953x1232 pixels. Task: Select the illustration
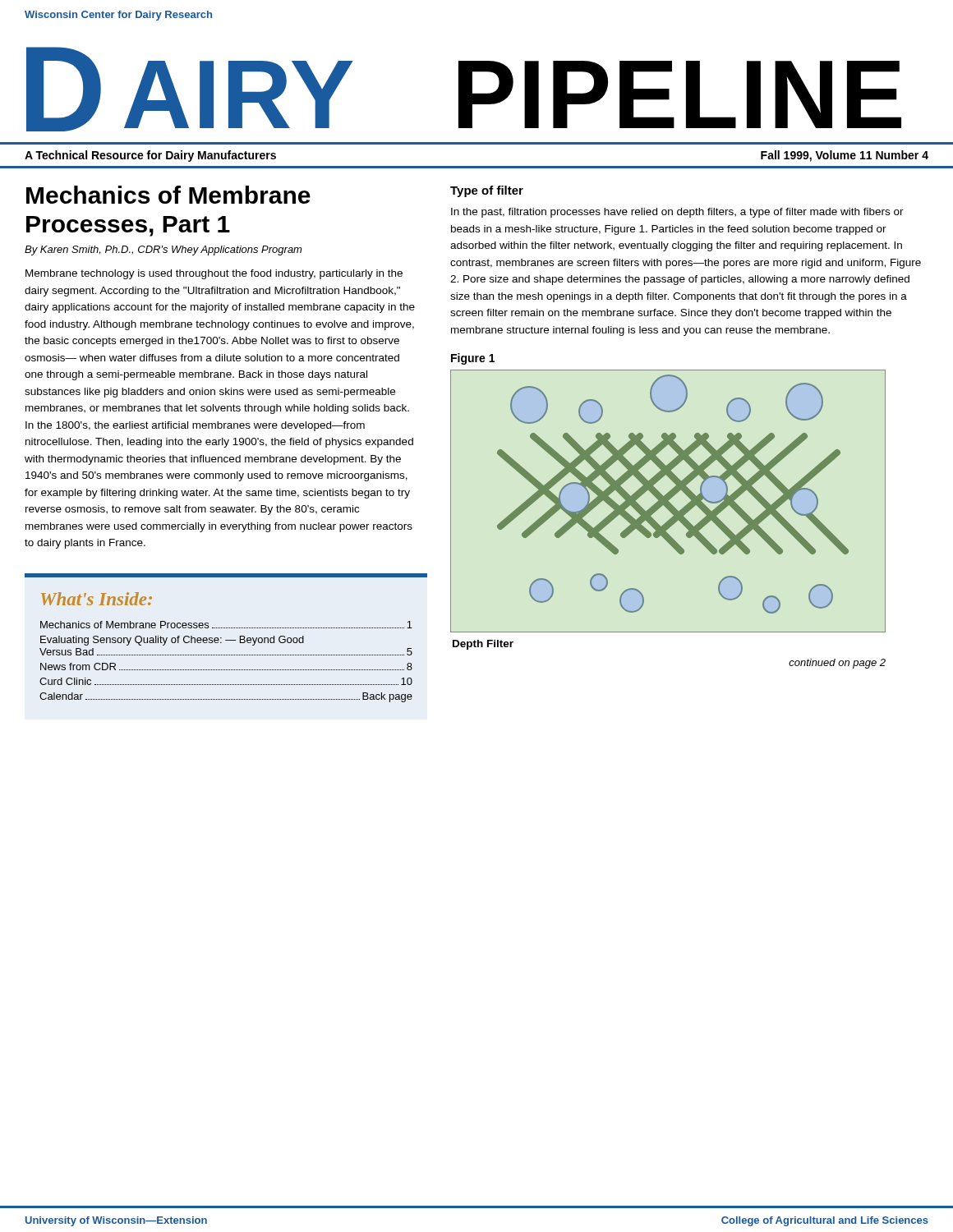(x=668, y=501)
